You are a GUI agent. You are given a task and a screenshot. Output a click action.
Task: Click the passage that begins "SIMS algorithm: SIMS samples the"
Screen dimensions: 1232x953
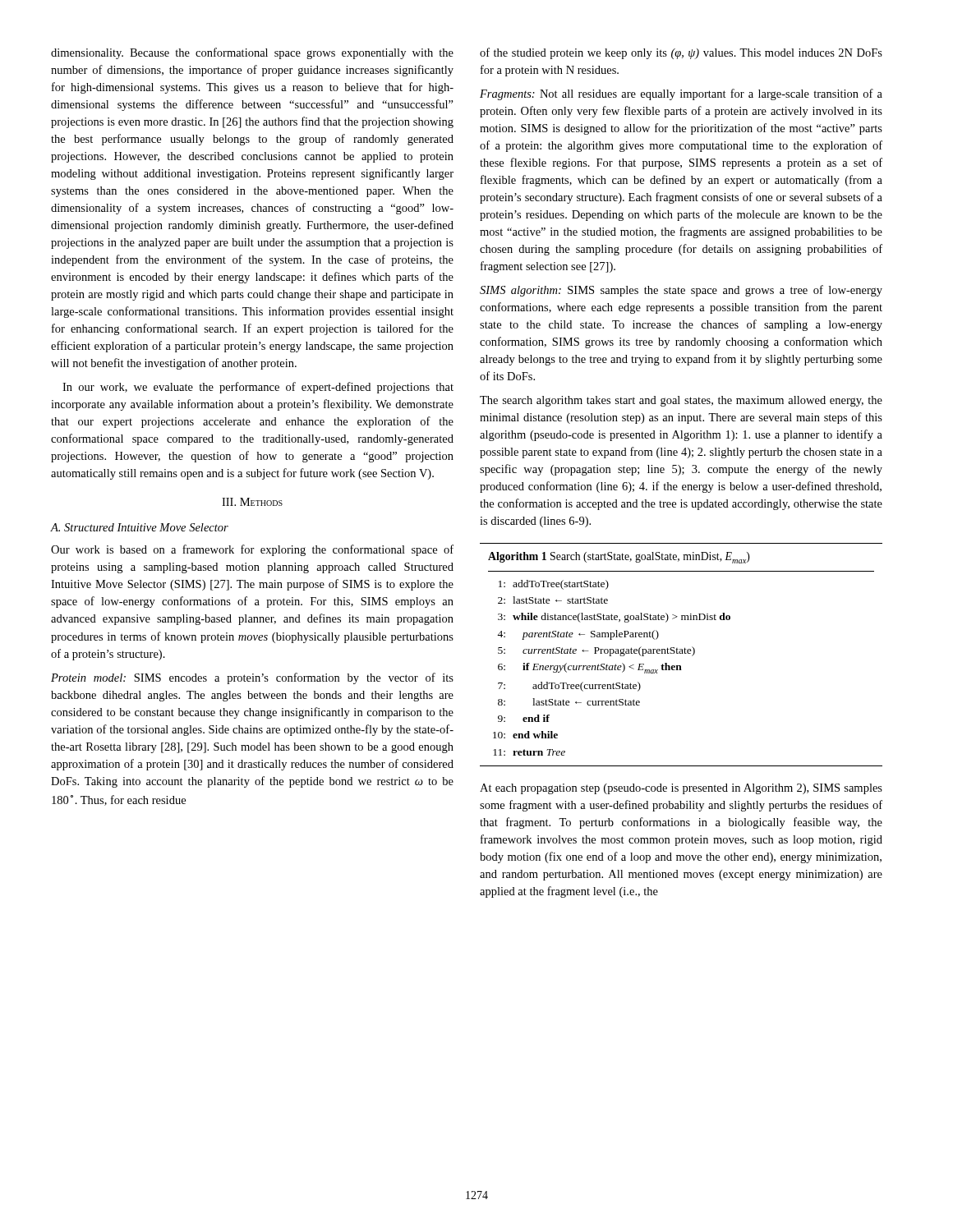click(x=681, y=334)
